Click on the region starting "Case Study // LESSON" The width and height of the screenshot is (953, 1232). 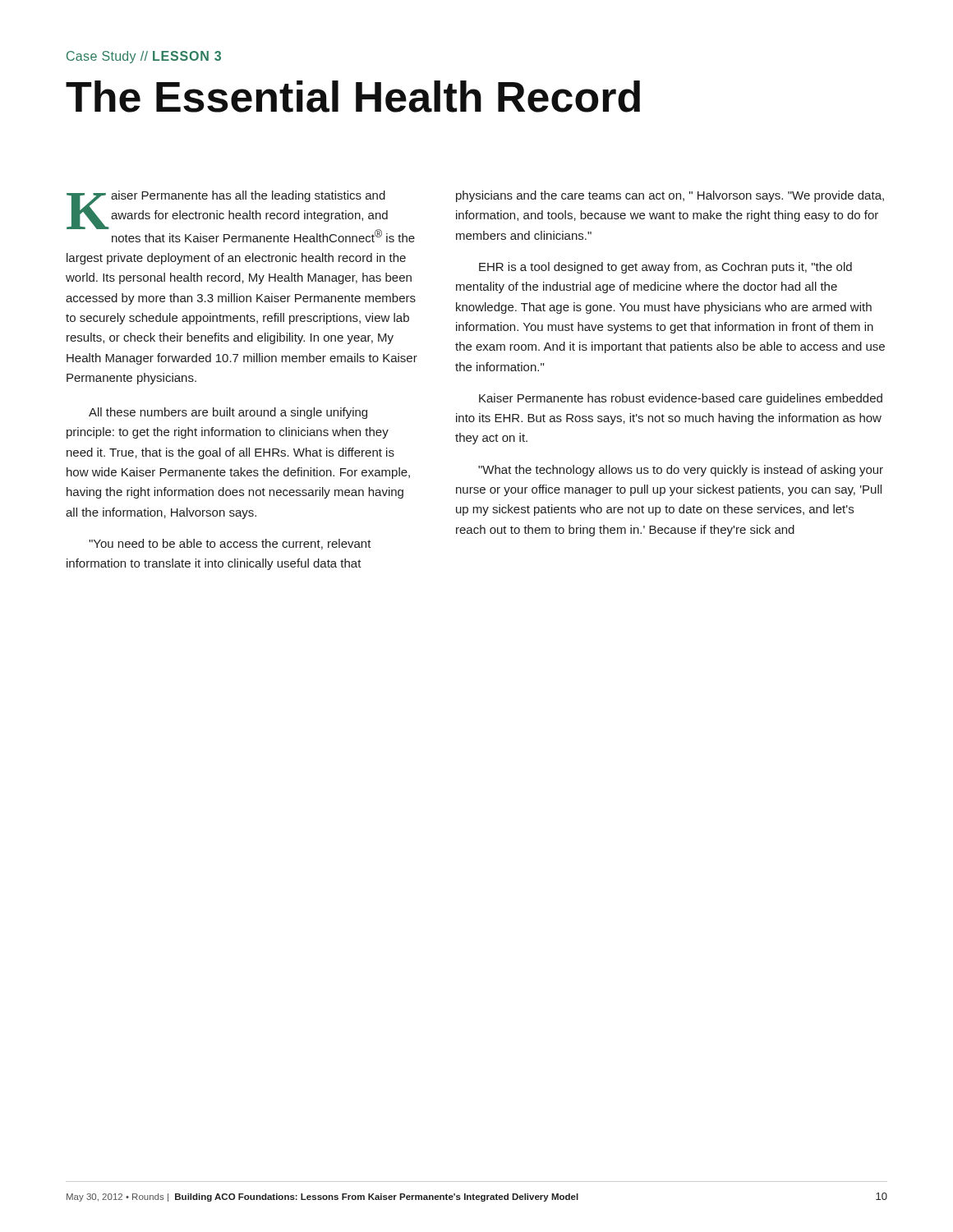pyautogui.click(x=144, y=56)
